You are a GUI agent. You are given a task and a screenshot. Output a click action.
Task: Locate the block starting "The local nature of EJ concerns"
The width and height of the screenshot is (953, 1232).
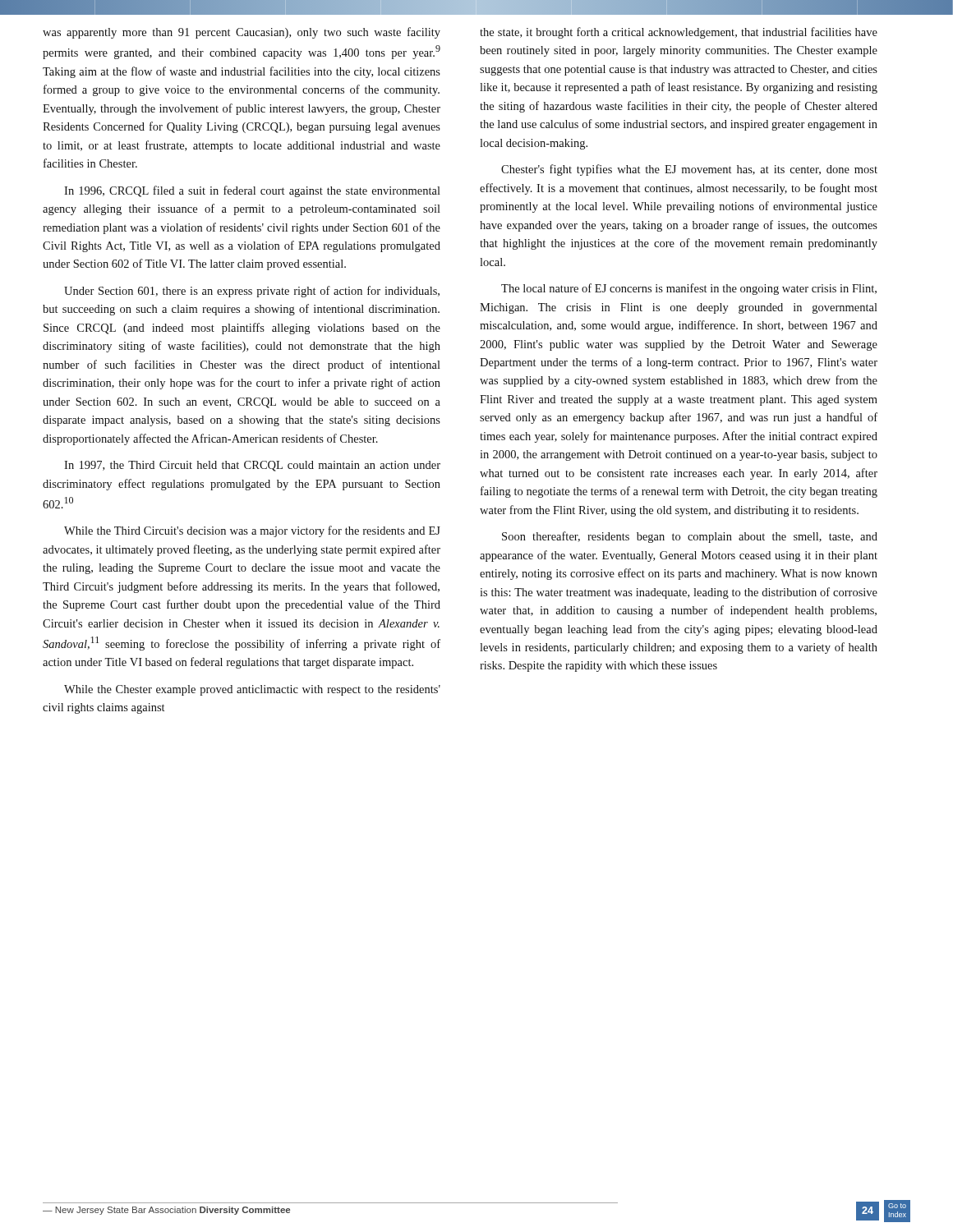pyautogui.click(x=679, y=399)
